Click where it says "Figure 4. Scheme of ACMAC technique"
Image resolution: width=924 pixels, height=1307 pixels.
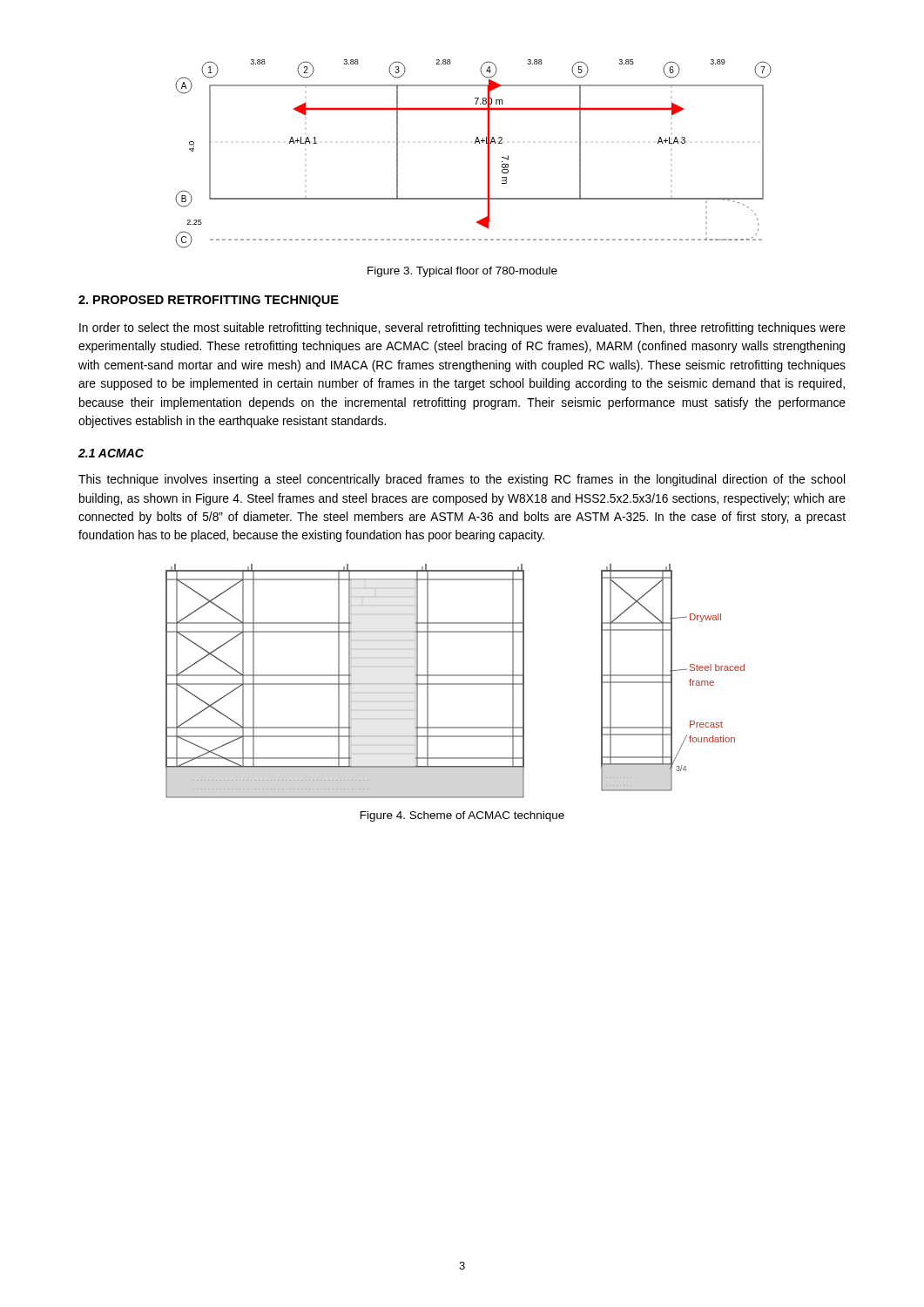click(462, 815)
